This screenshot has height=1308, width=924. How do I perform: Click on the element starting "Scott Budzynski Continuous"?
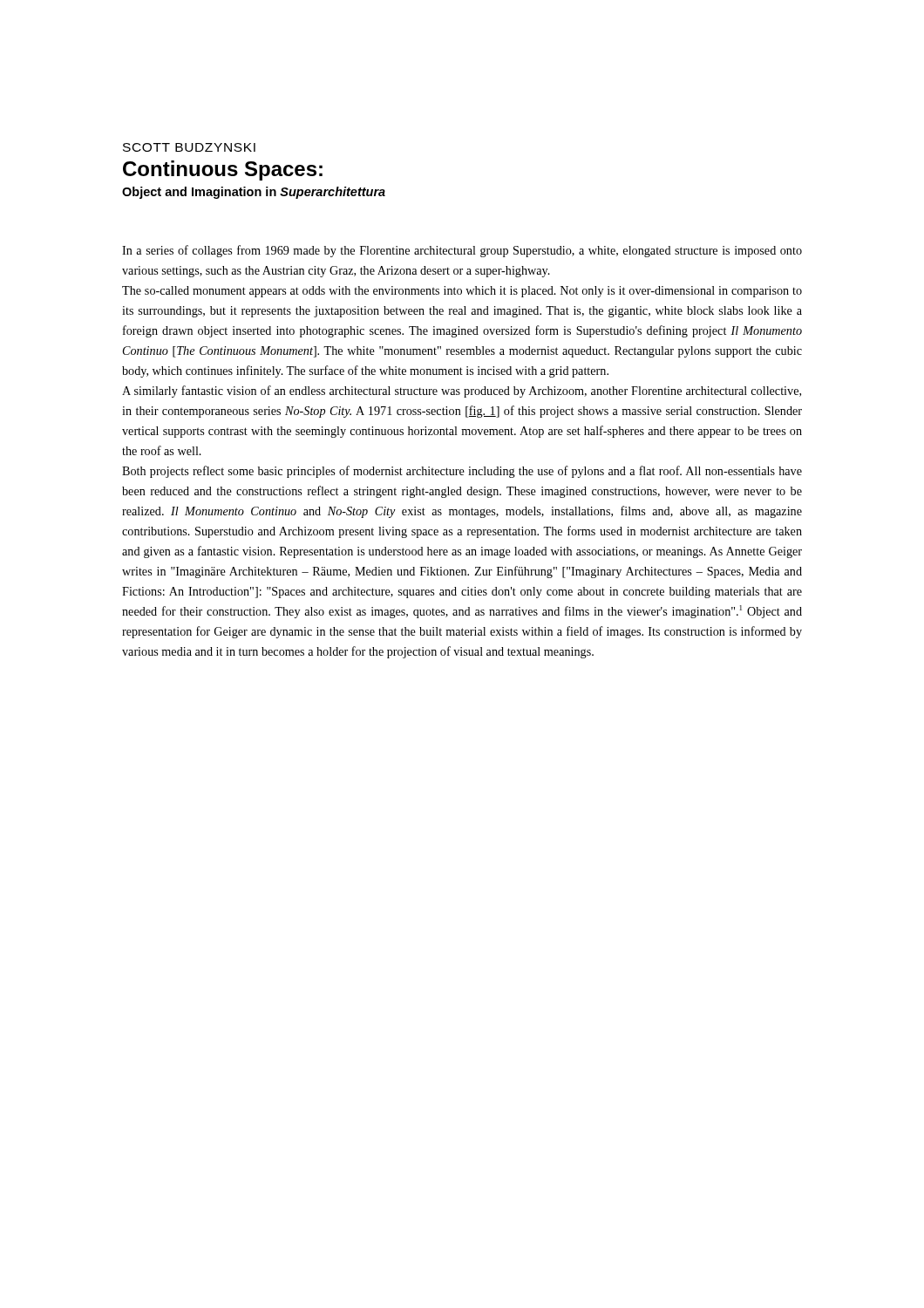[189, 147]
